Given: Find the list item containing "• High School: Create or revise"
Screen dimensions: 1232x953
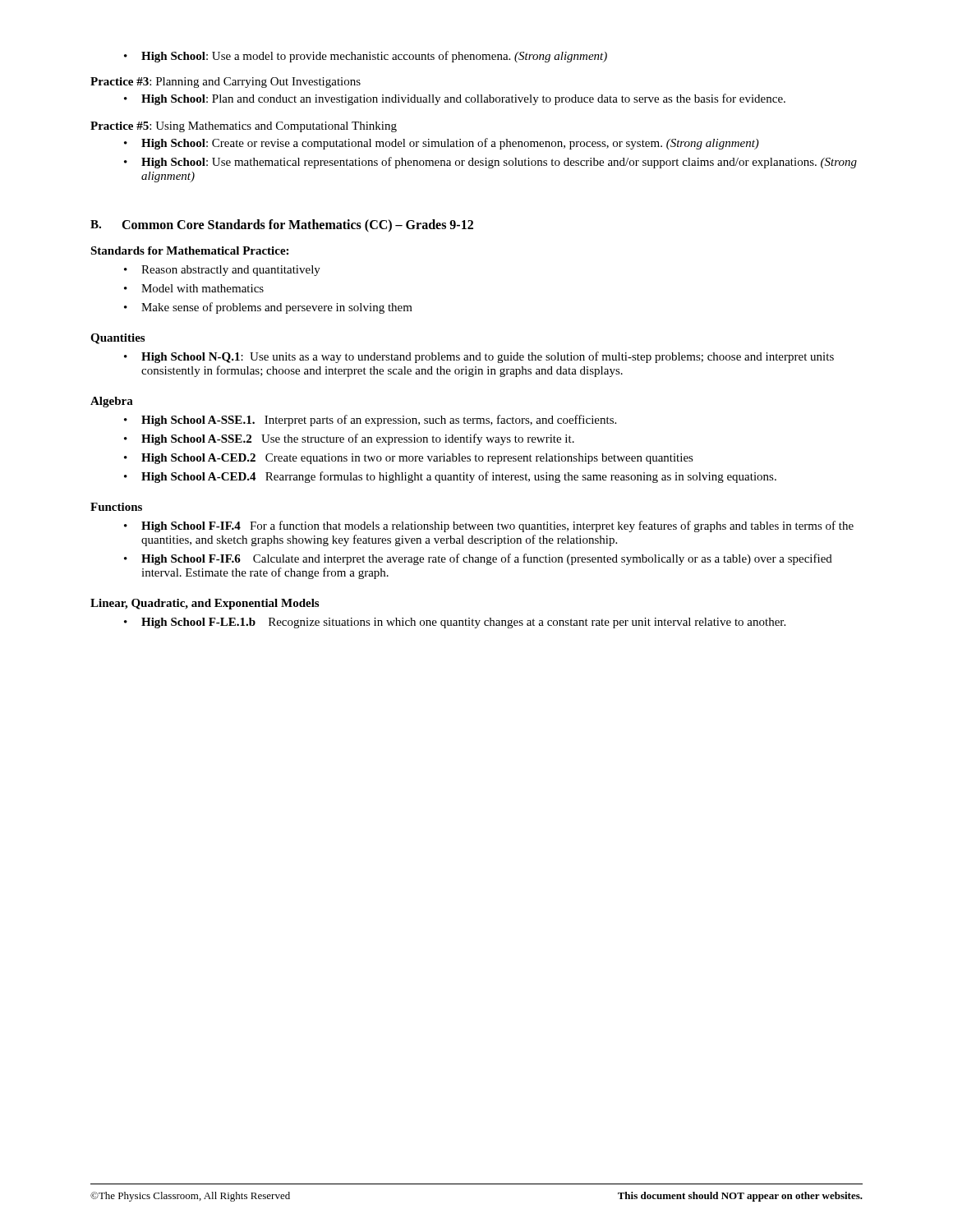Looking at the screenshot, I should (493, 143).
